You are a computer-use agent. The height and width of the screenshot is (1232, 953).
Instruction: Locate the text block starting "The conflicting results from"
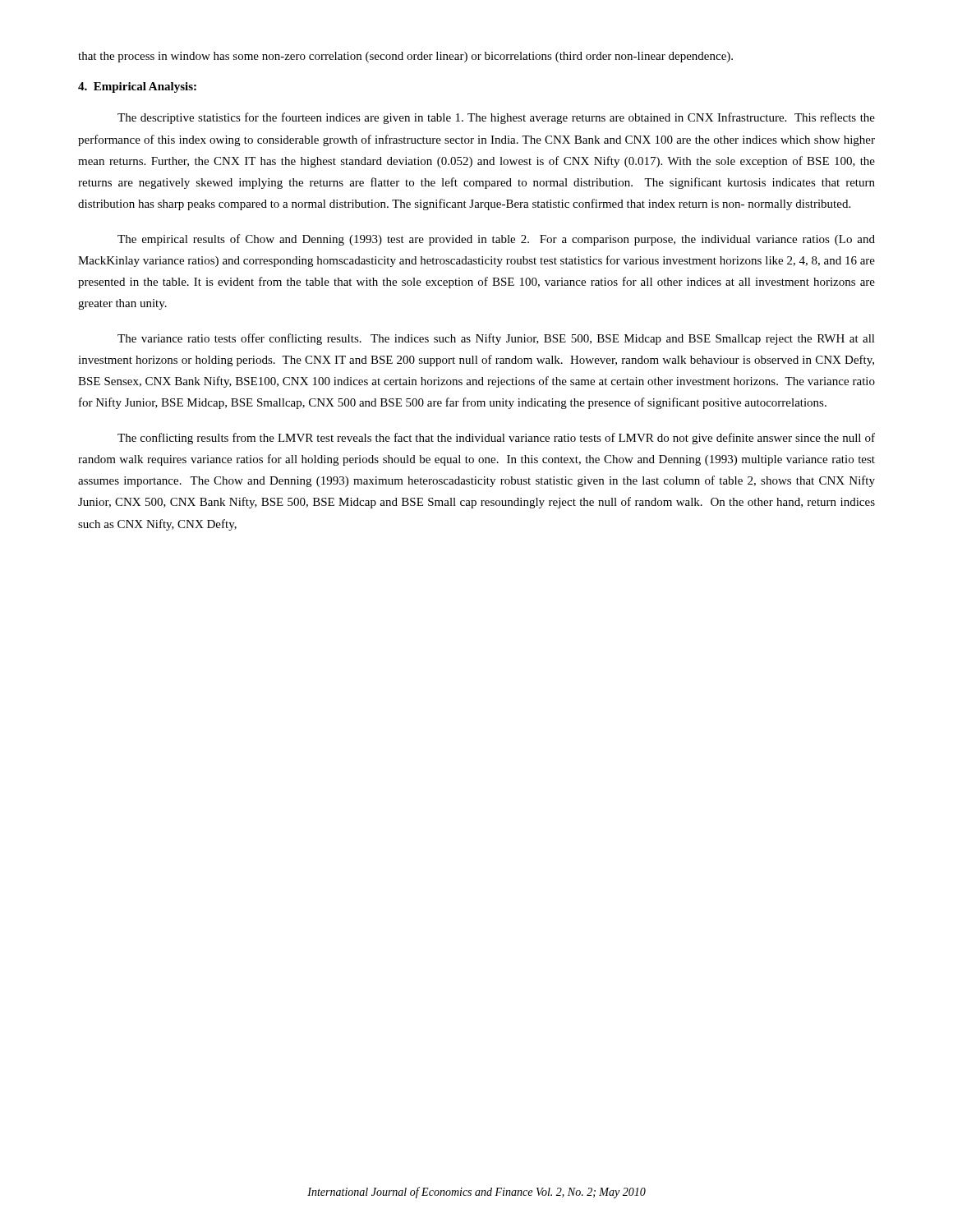[x=476, y=480]
